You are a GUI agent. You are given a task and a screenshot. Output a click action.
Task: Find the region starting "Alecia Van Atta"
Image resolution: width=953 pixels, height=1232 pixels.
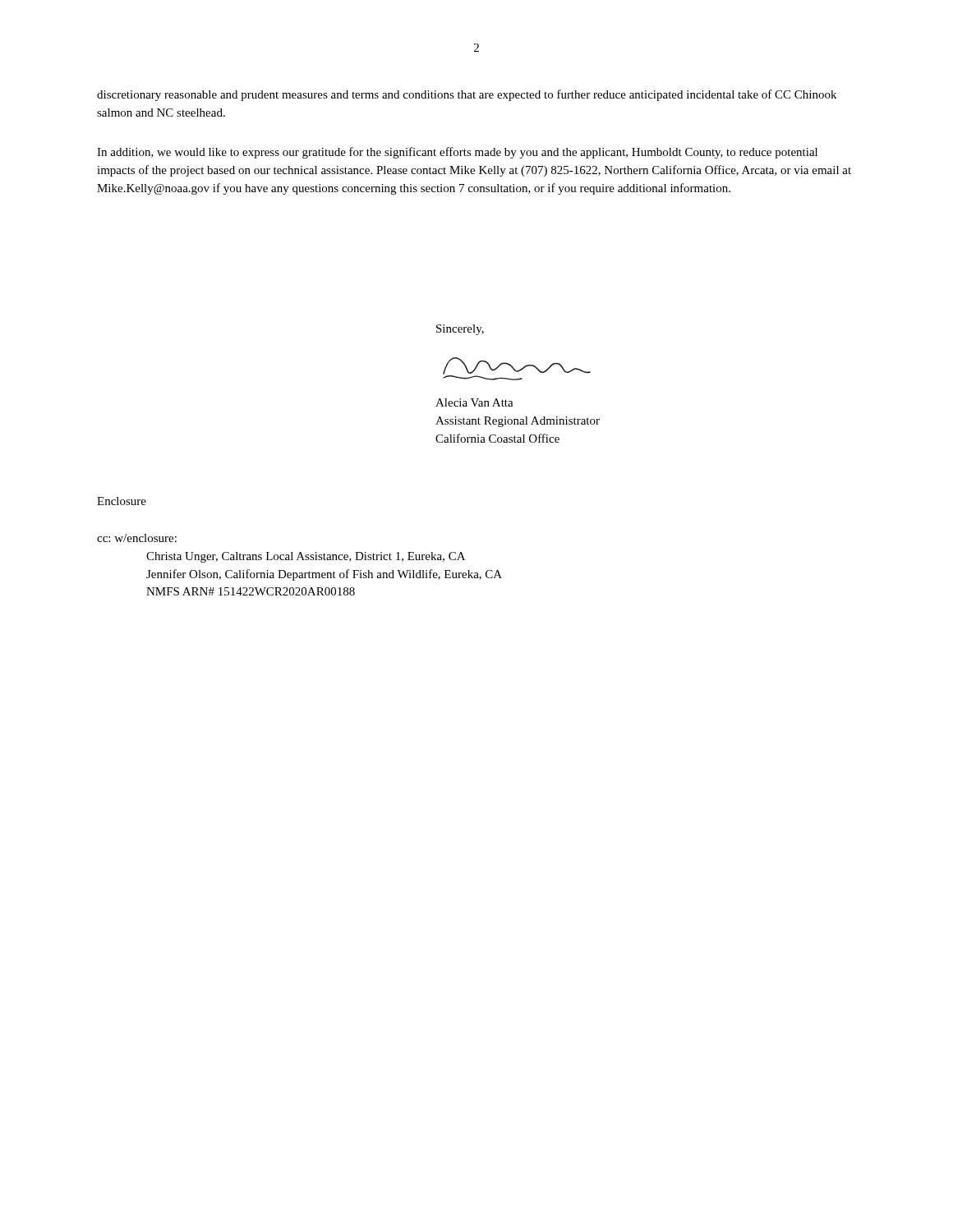click(x=518, y=420)
